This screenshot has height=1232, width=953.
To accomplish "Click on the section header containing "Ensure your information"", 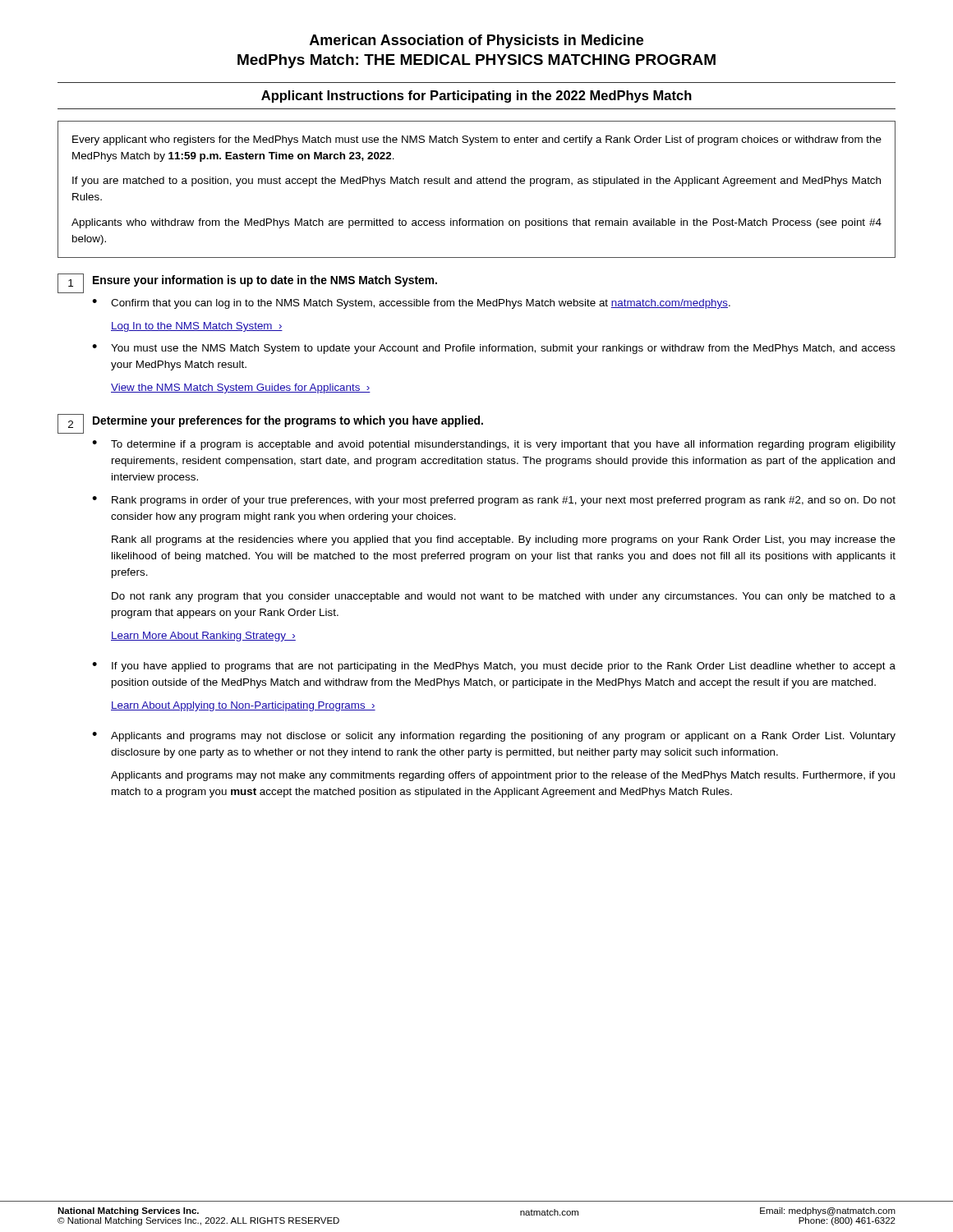I will [265, 280].
